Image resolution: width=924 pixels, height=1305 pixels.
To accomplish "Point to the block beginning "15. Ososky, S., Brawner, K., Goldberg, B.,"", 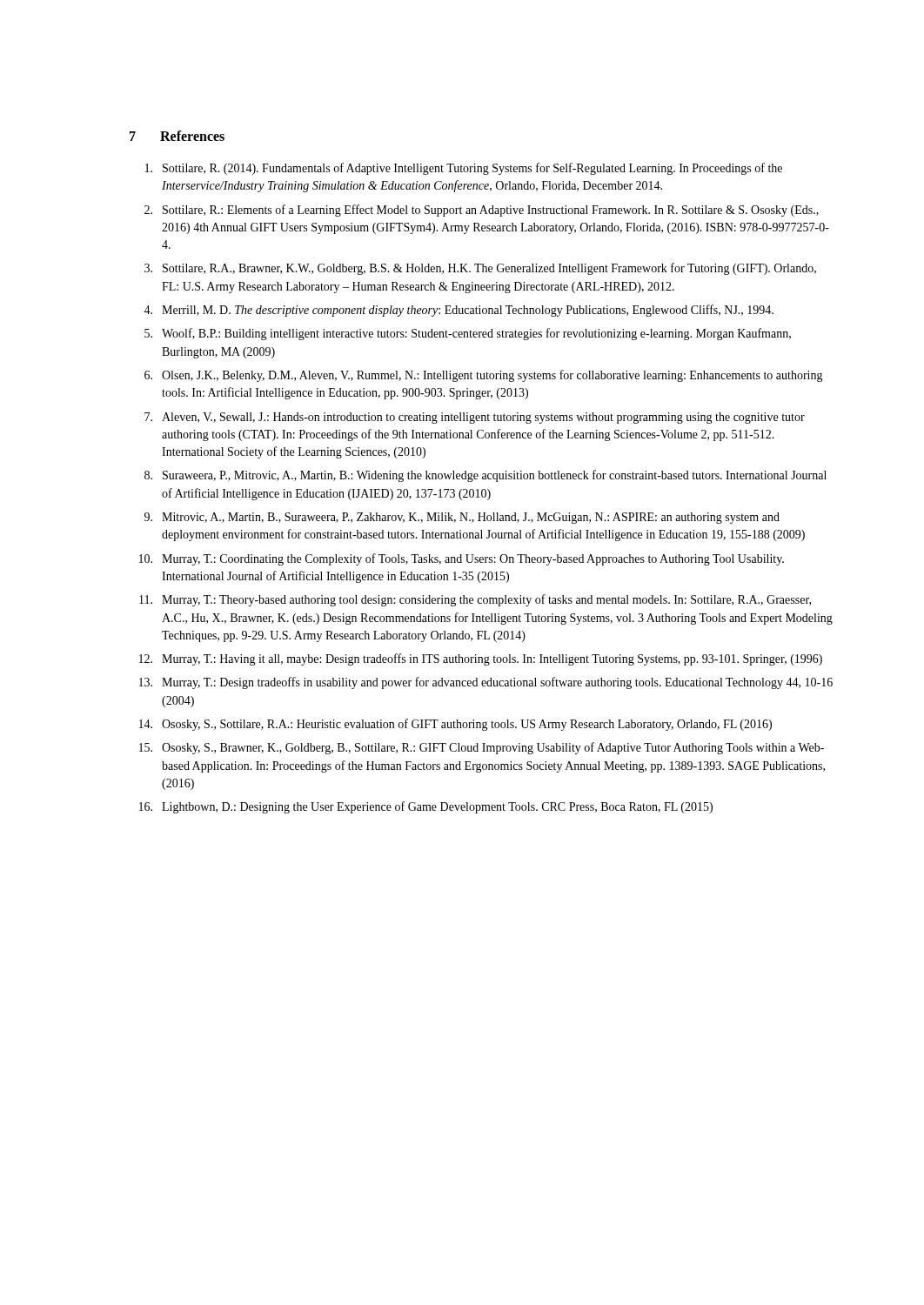I will [x=483, y=766].
